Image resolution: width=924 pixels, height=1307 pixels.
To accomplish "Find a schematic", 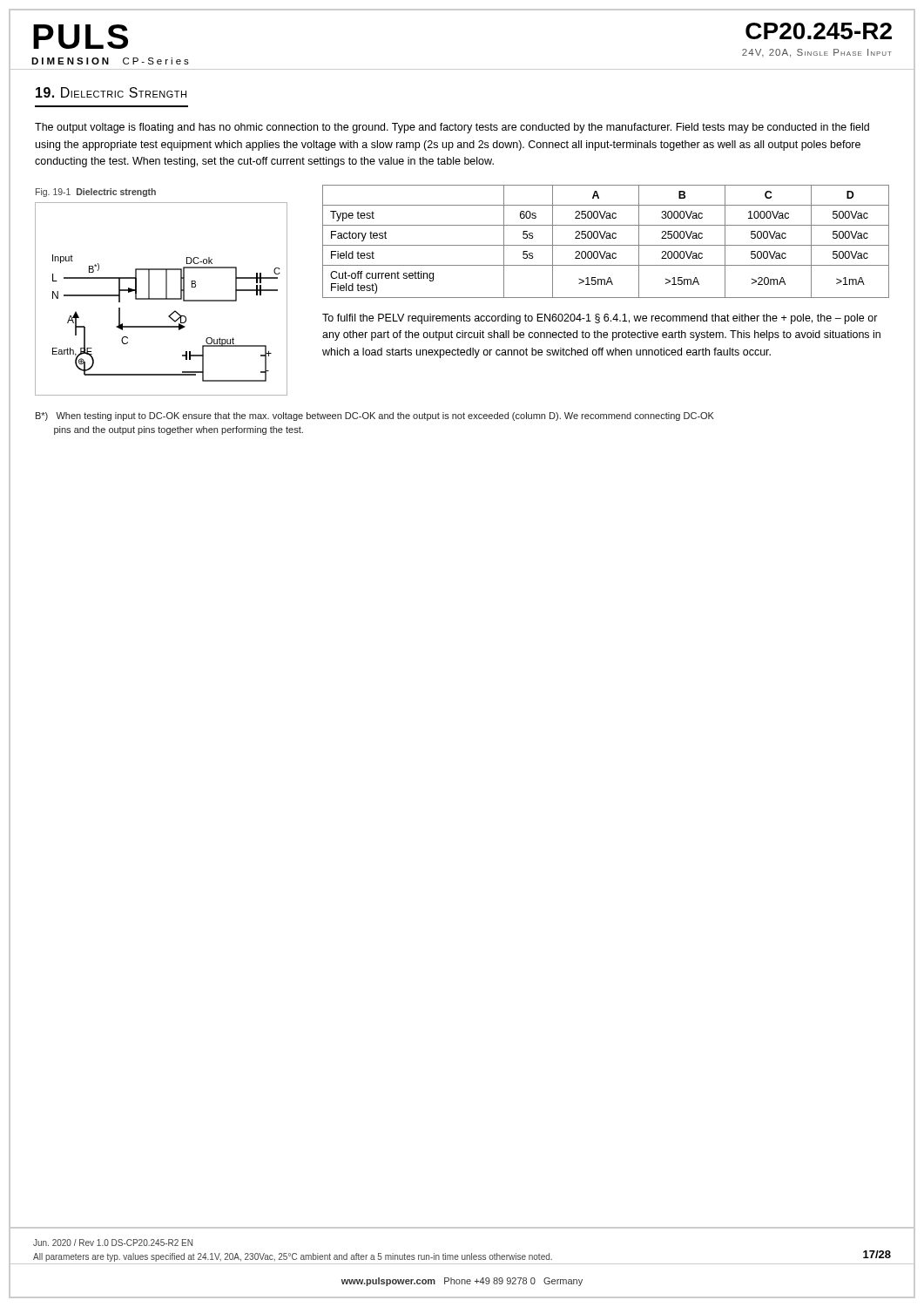I will click(x=161, y=298).
